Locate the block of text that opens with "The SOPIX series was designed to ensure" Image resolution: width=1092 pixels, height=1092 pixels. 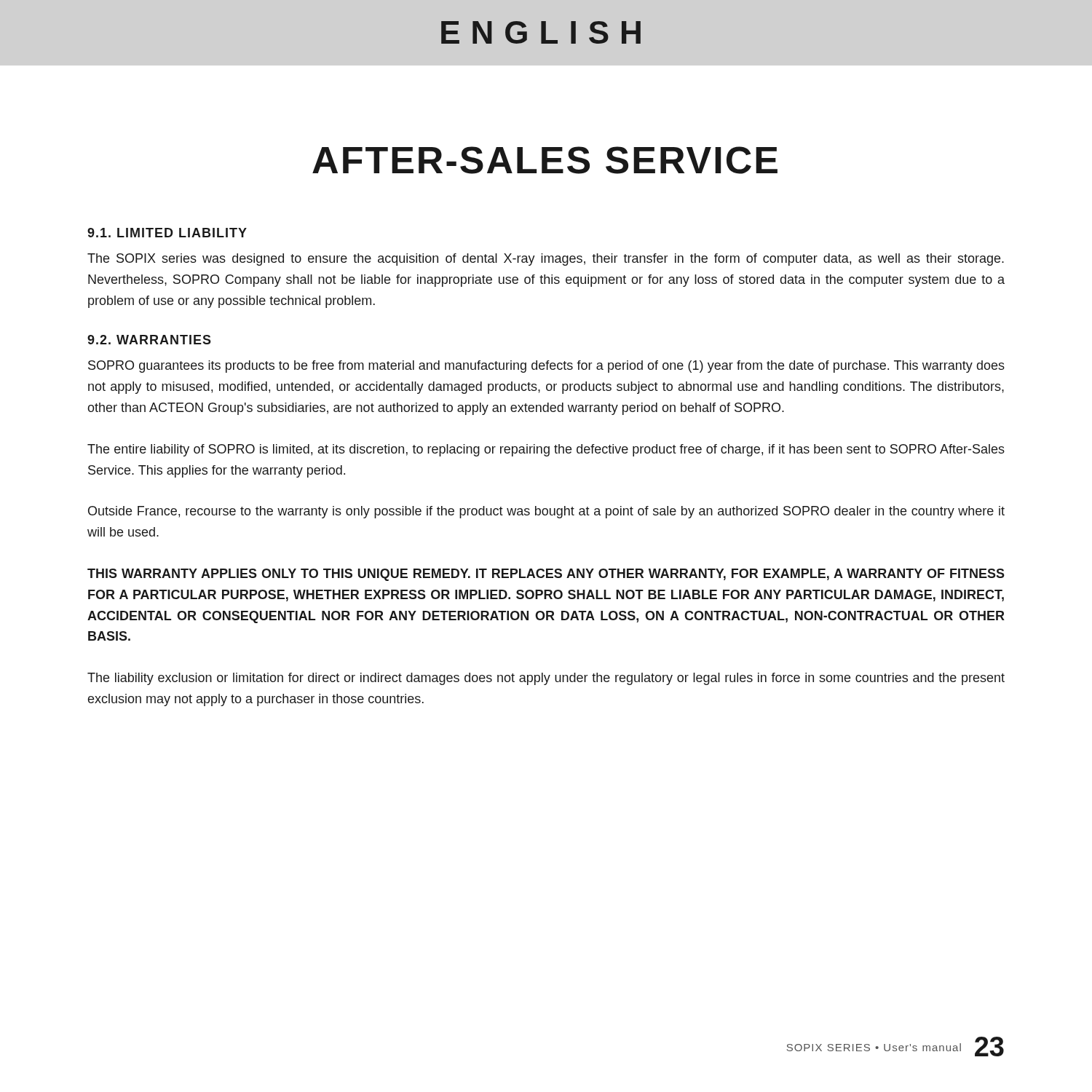(x=546, y=279)
